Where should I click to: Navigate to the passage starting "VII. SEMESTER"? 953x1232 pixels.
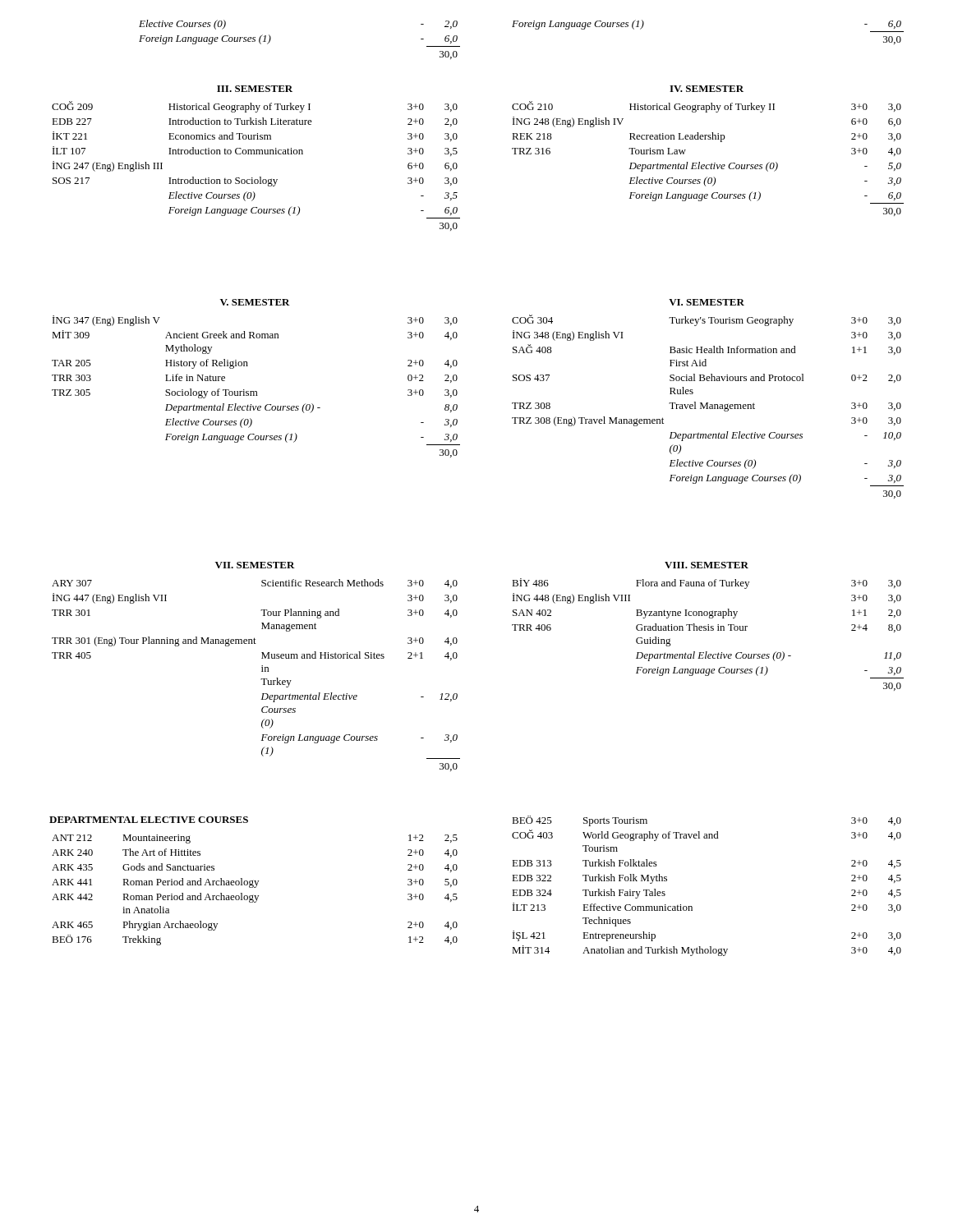(x=255, y=565)
